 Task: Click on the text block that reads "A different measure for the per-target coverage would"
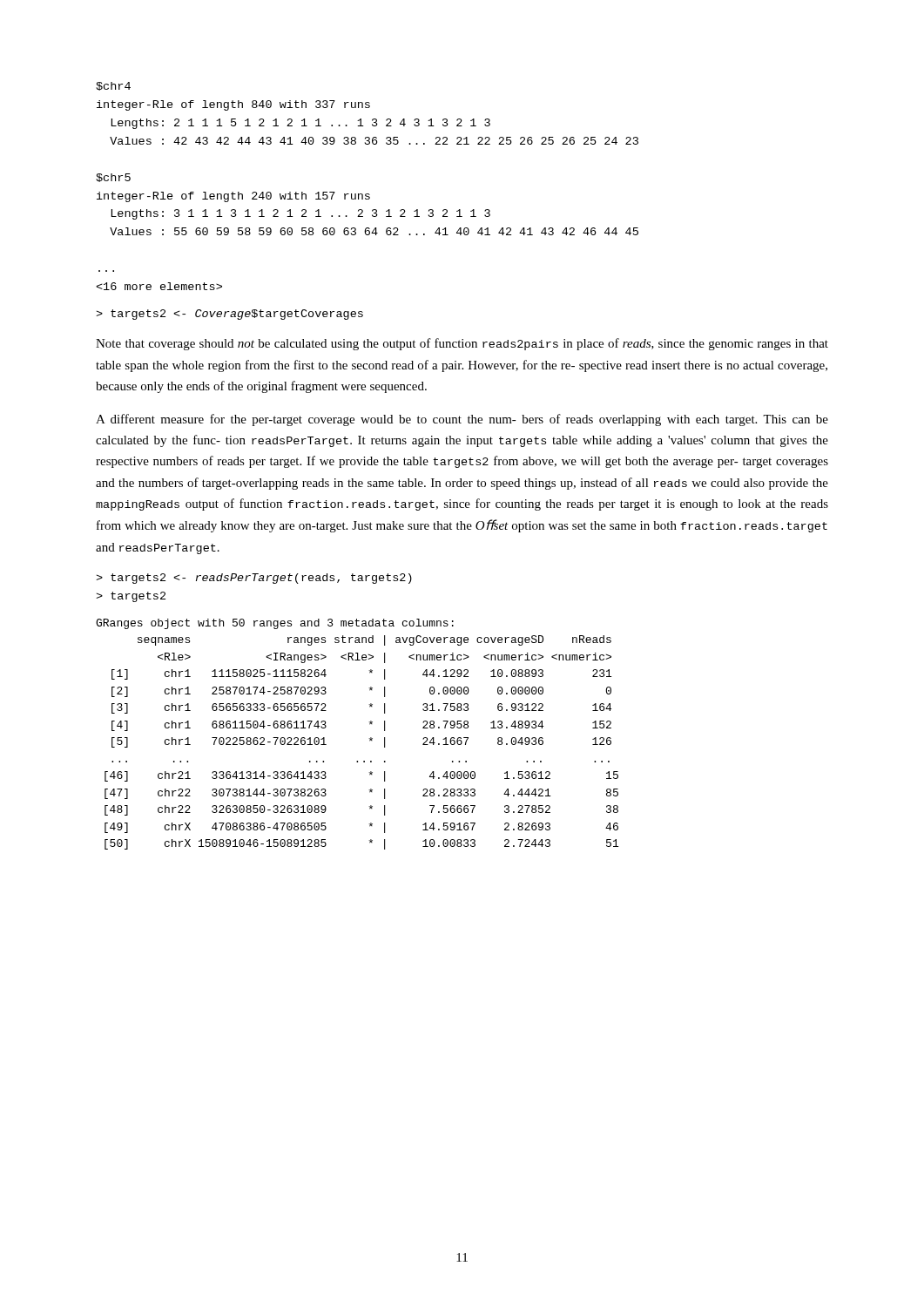[x=462, y=483]
